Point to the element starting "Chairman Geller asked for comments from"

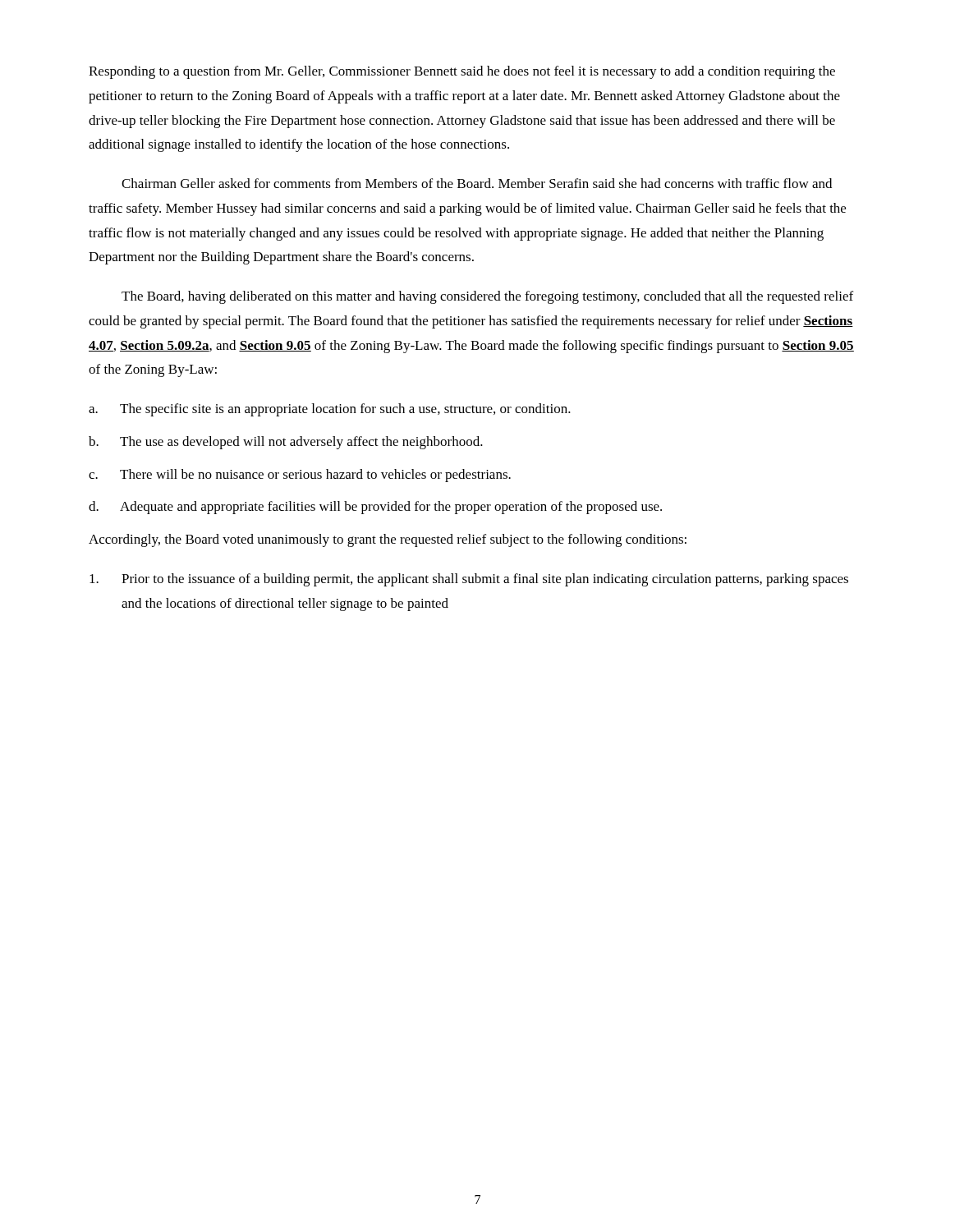click(478, 221)
